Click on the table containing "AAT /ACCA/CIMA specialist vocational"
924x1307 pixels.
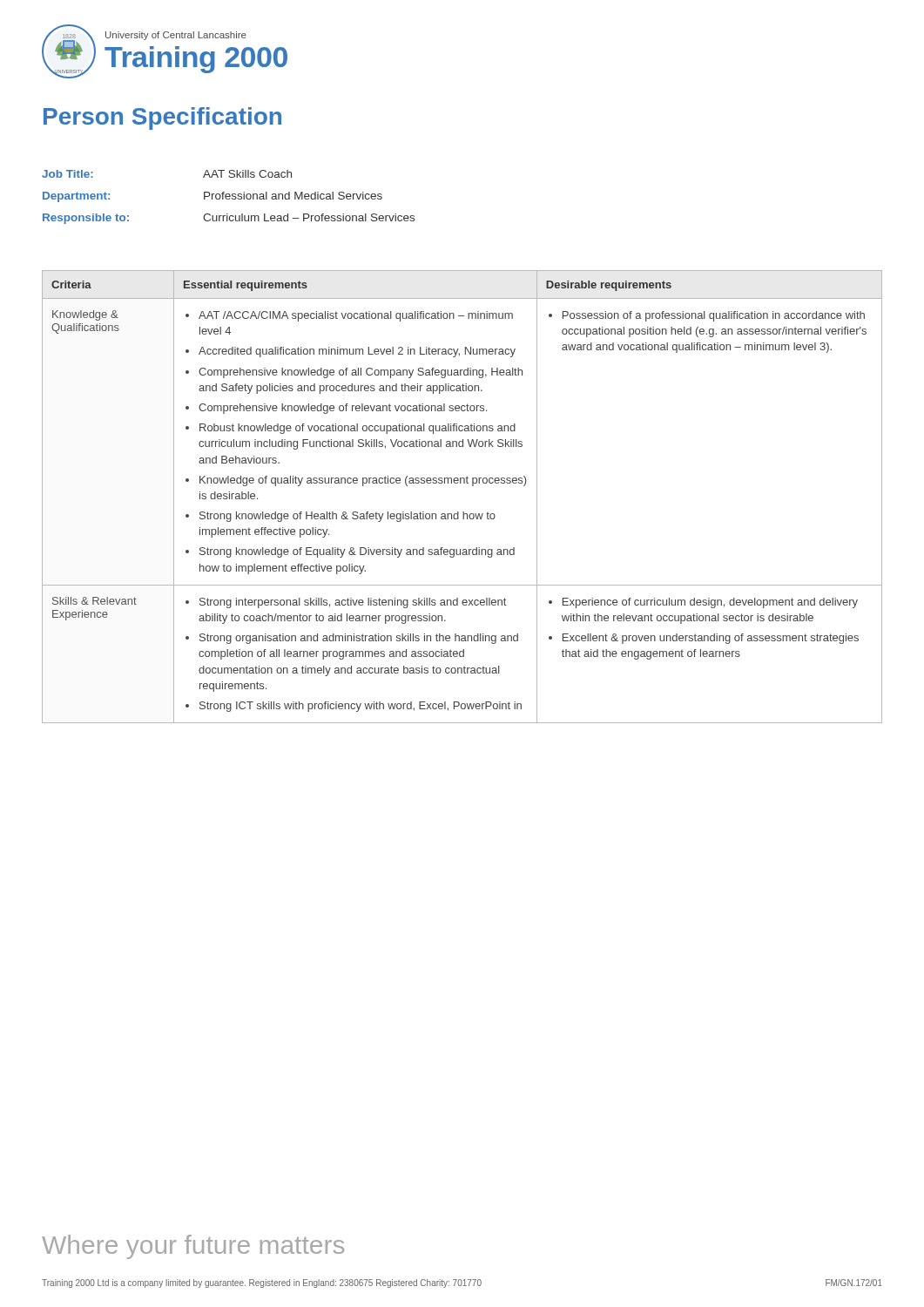462,497
